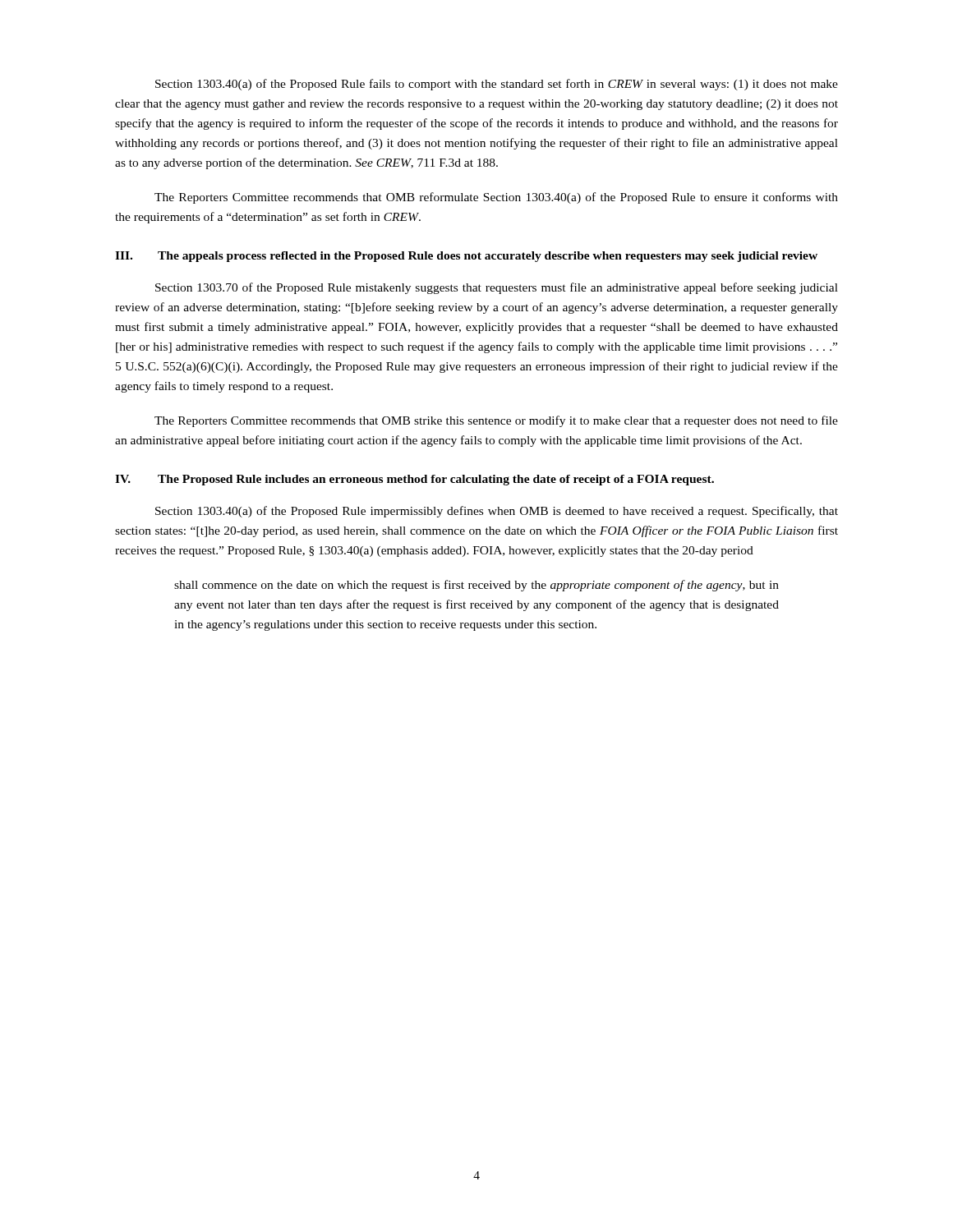The height and width of the screenshot is (1232, 953).
Task: Locate the passage starting "The Reporters Committee recommends that OMB strike this"
Action: (476, 430)
